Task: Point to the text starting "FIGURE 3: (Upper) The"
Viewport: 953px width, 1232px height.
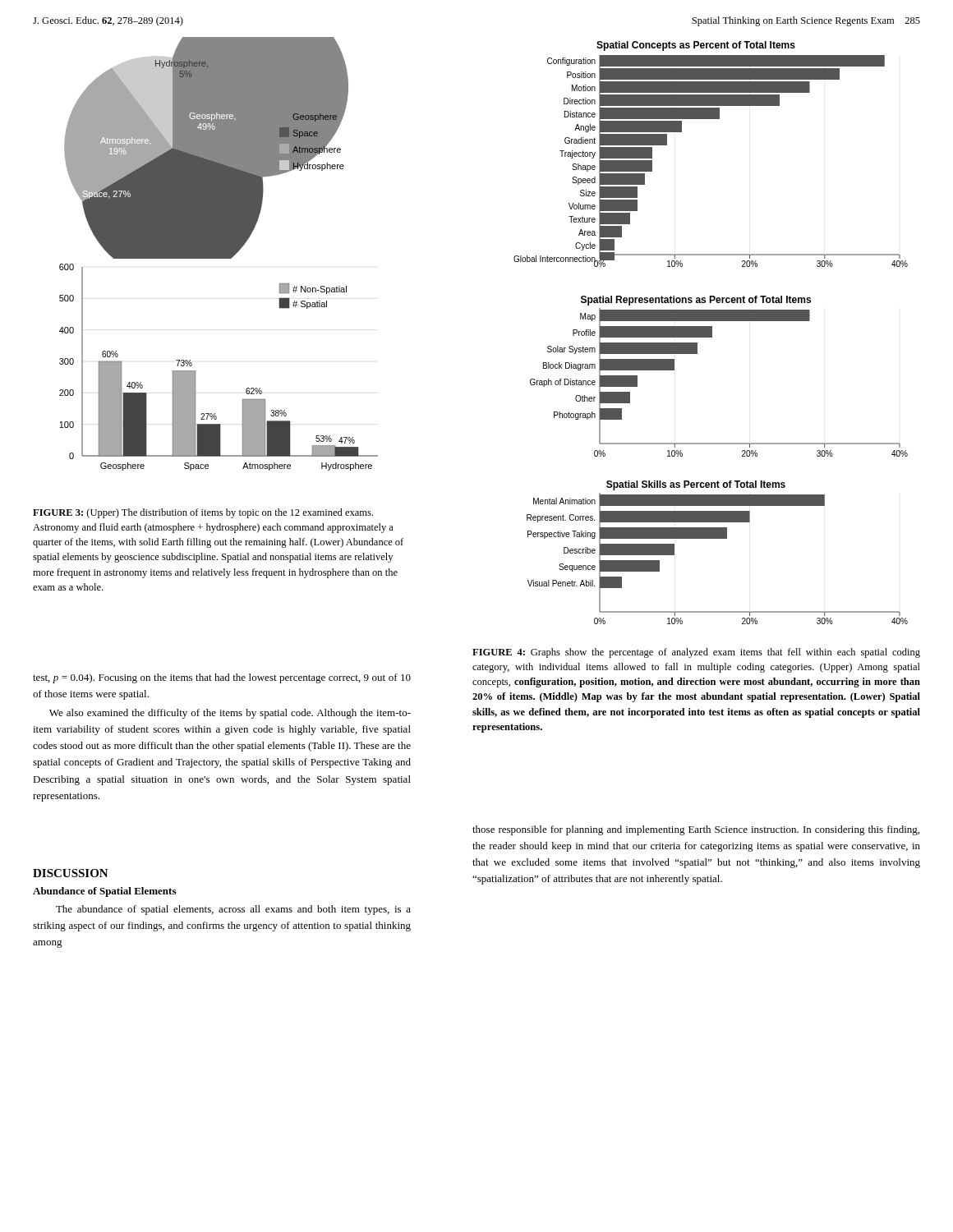Action: click(218, 550)
